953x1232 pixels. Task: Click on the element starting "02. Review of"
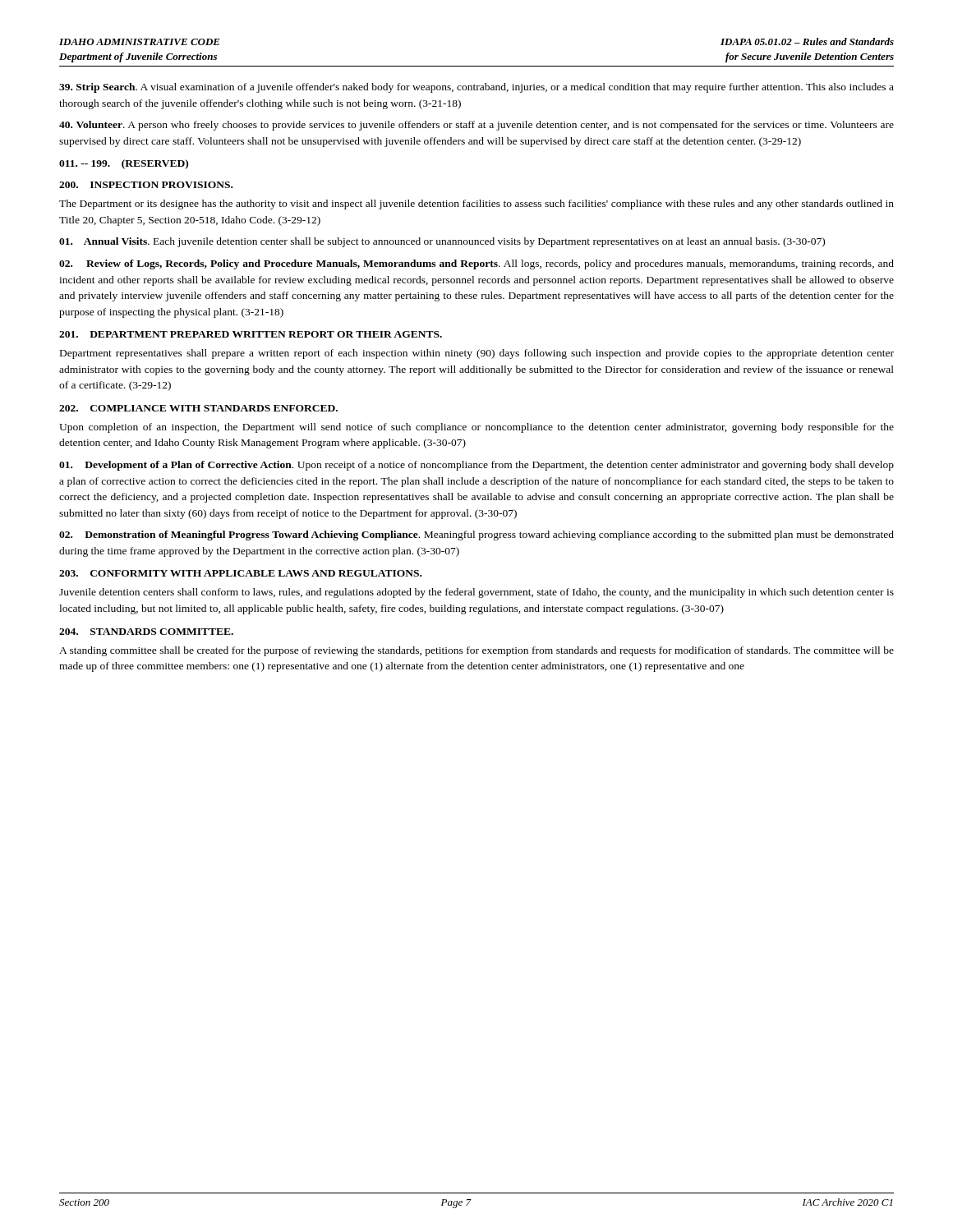click(x=476, y=287)
